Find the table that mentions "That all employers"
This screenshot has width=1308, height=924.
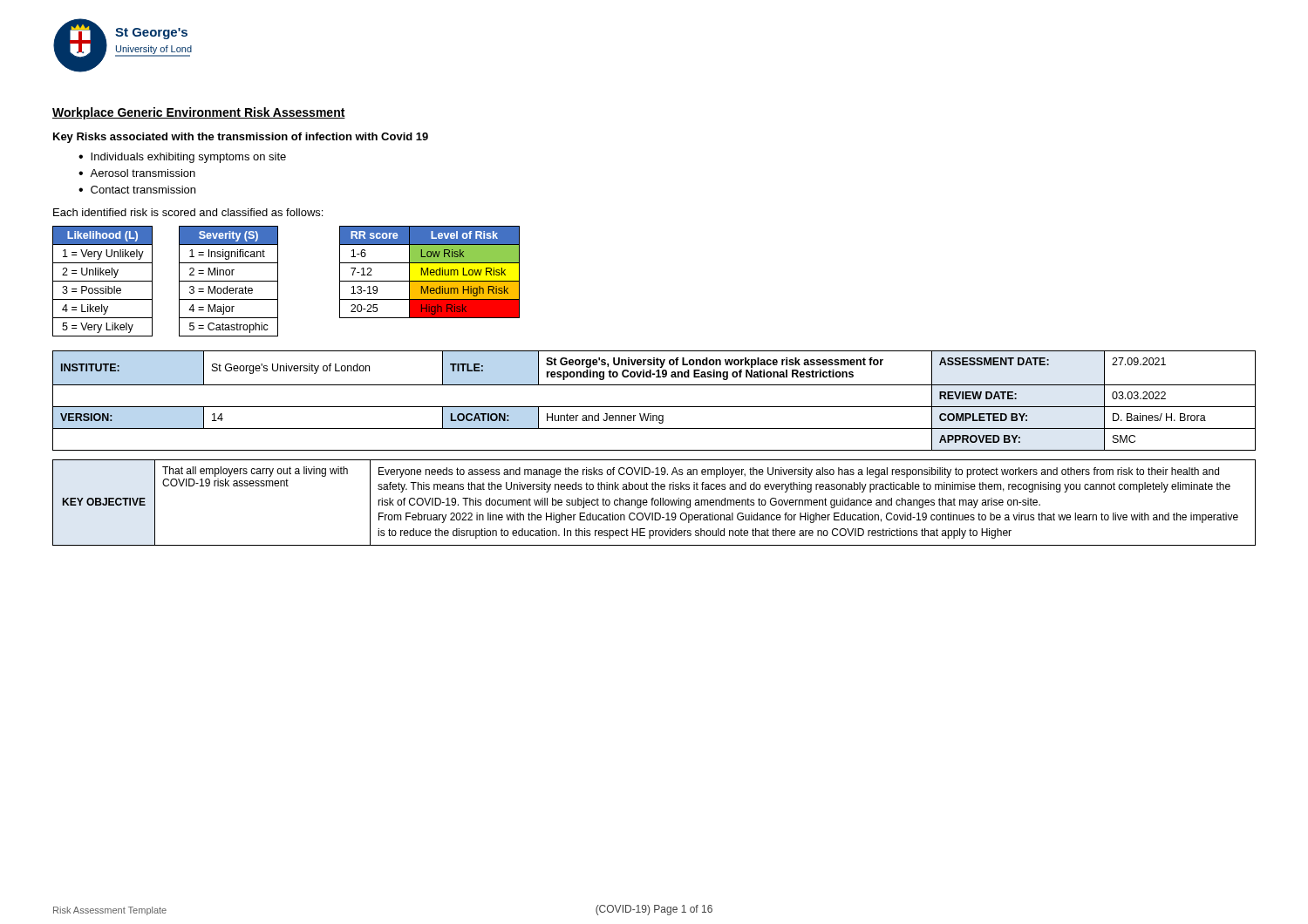coord(654,503)
